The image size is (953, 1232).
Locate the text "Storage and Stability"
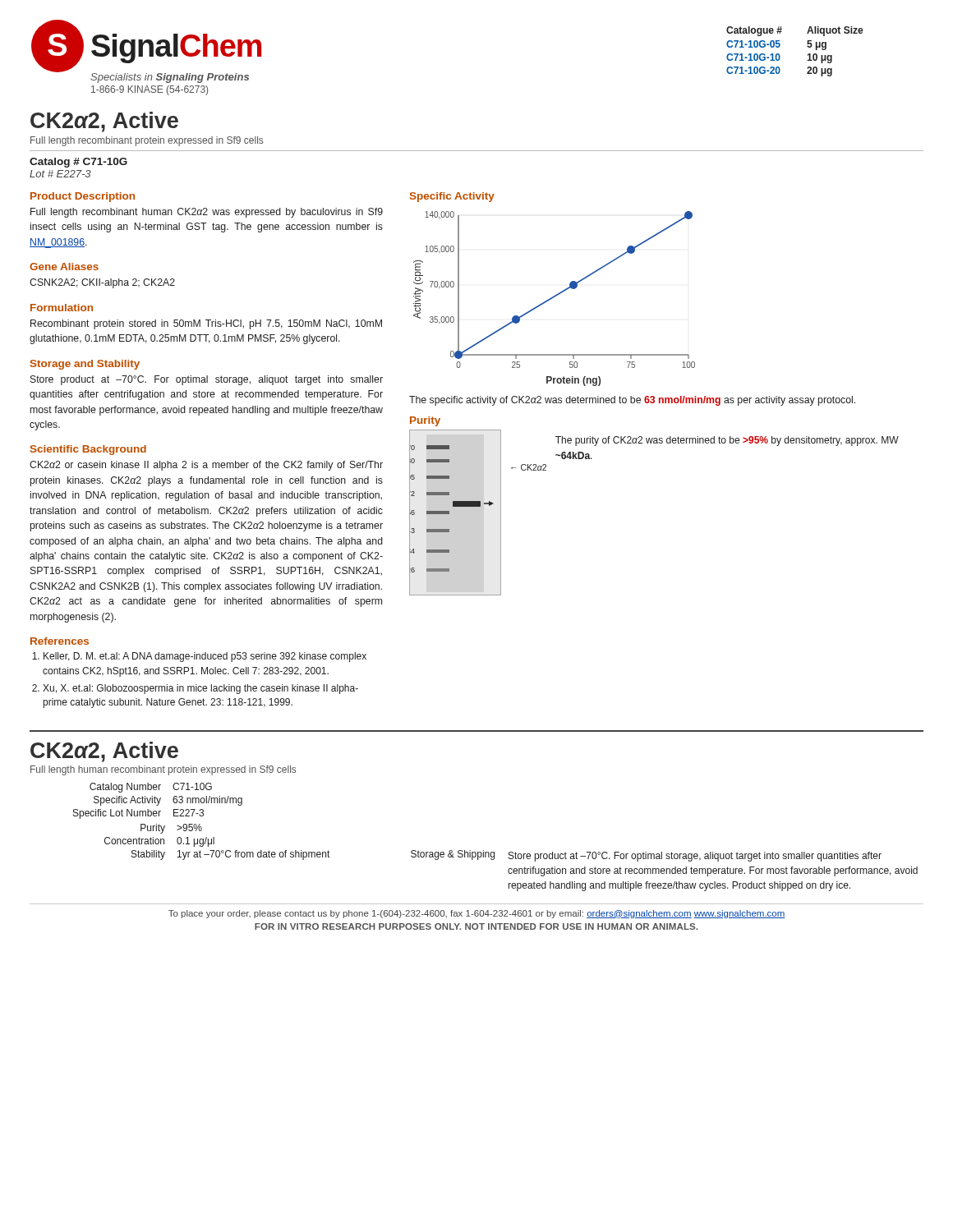coord(85,363)
